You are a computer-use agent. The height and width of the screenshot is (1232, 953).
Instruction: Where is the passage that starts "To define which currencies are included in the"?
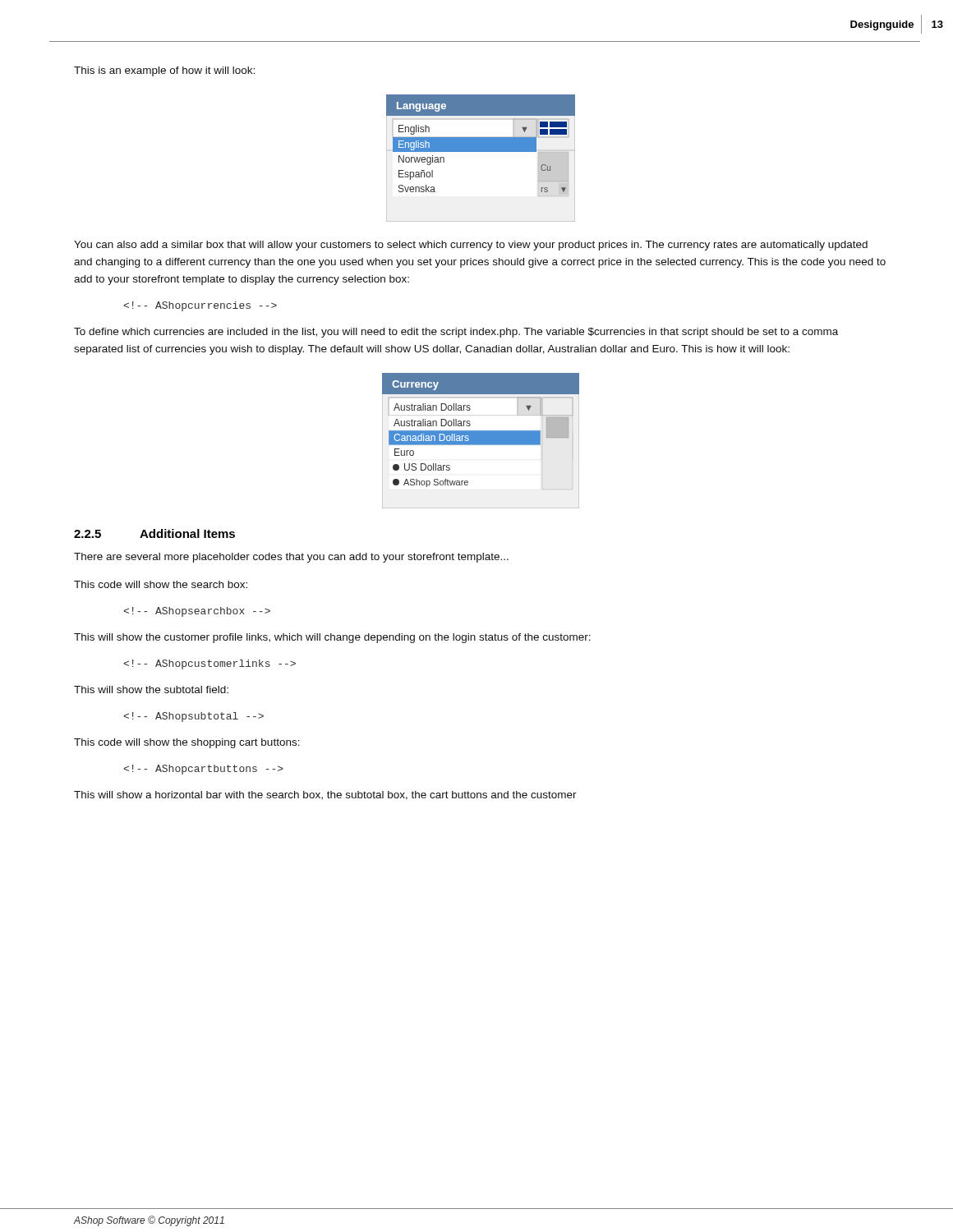(x=456, y=340)
